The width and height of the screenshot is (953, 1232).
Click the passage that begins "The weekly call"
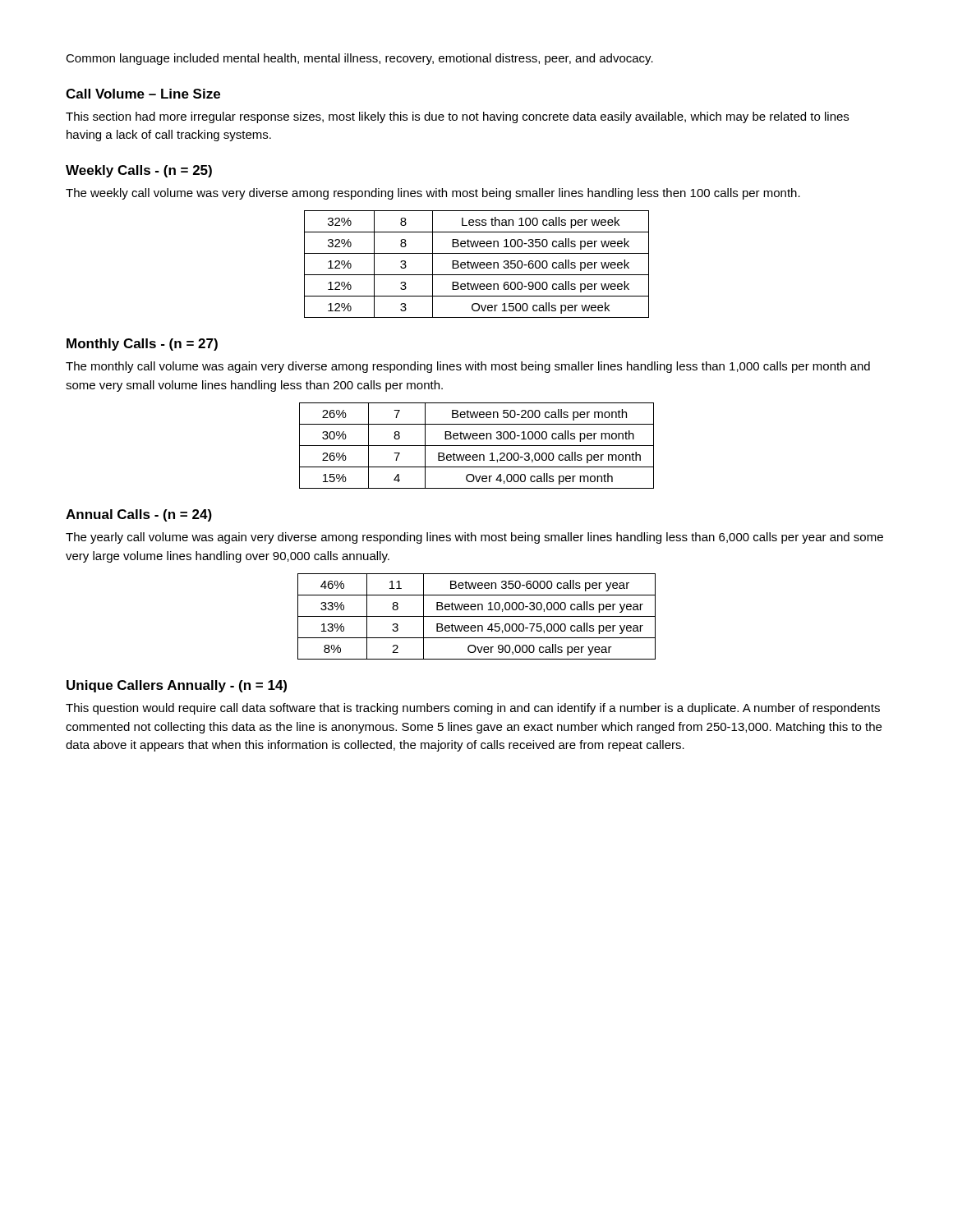point(433,192)
